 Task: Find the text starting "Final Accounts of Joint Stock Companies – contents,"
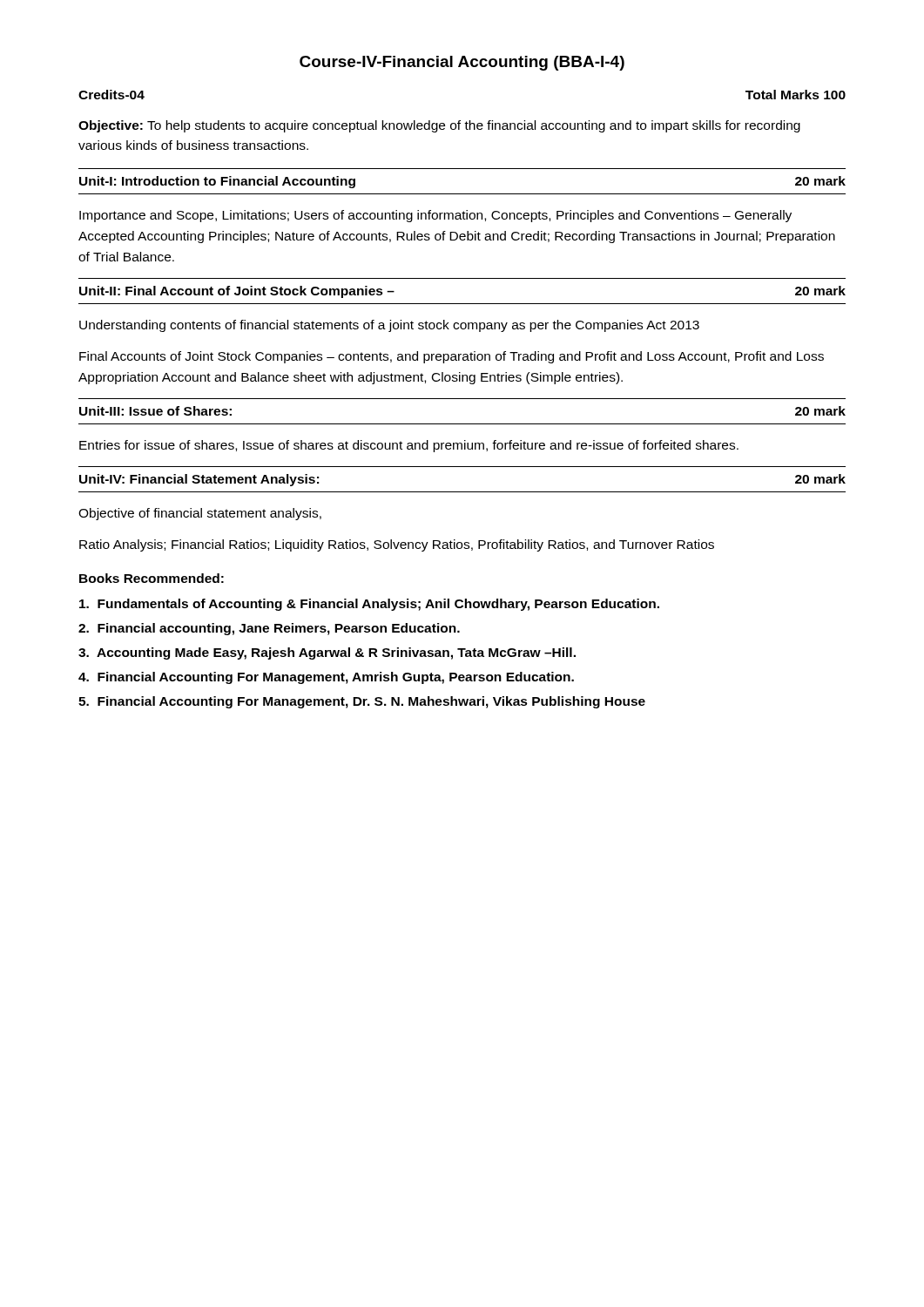451,366
